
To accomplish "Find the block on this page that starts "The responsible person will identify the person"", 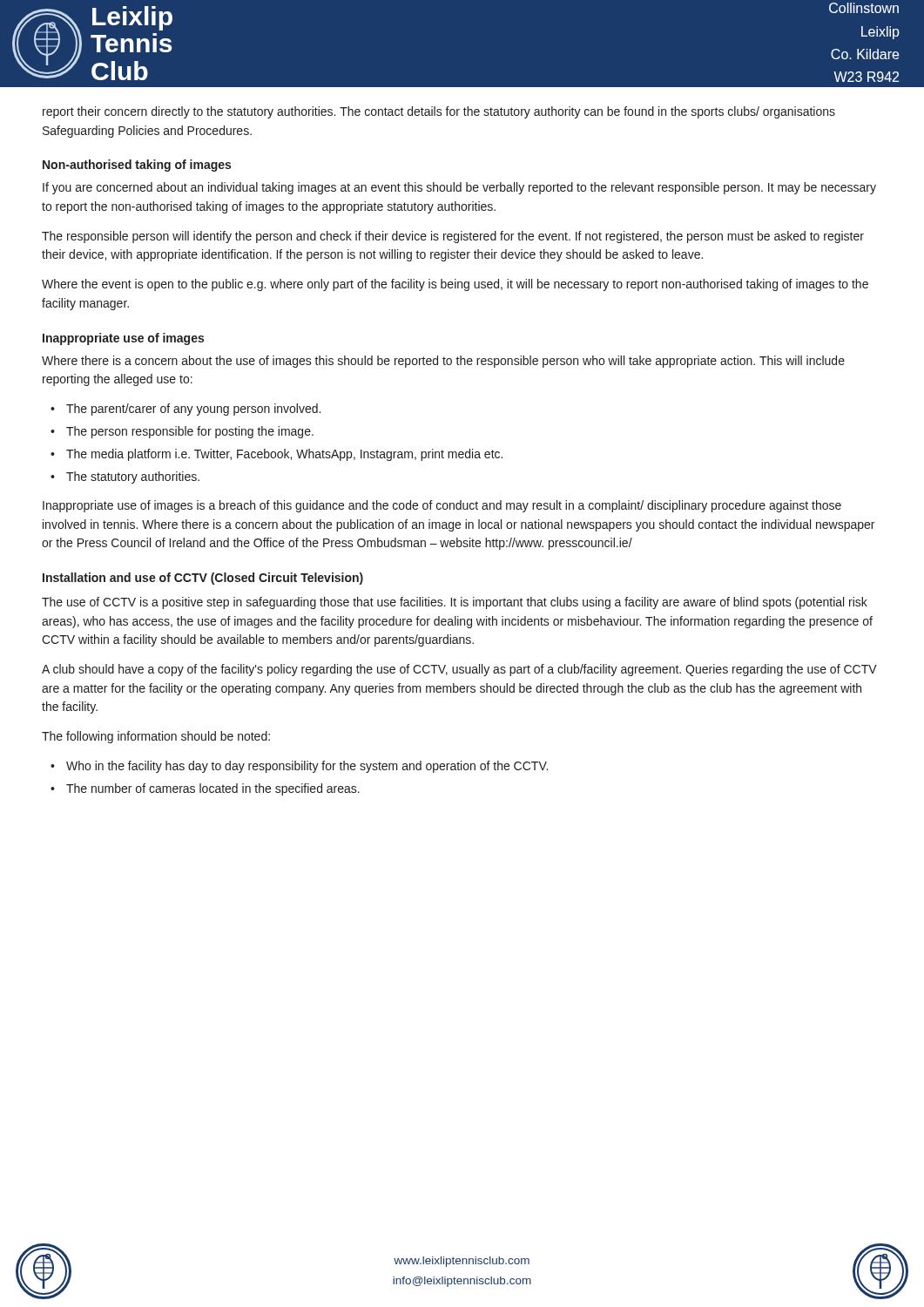I will click(x=453, y=245).
